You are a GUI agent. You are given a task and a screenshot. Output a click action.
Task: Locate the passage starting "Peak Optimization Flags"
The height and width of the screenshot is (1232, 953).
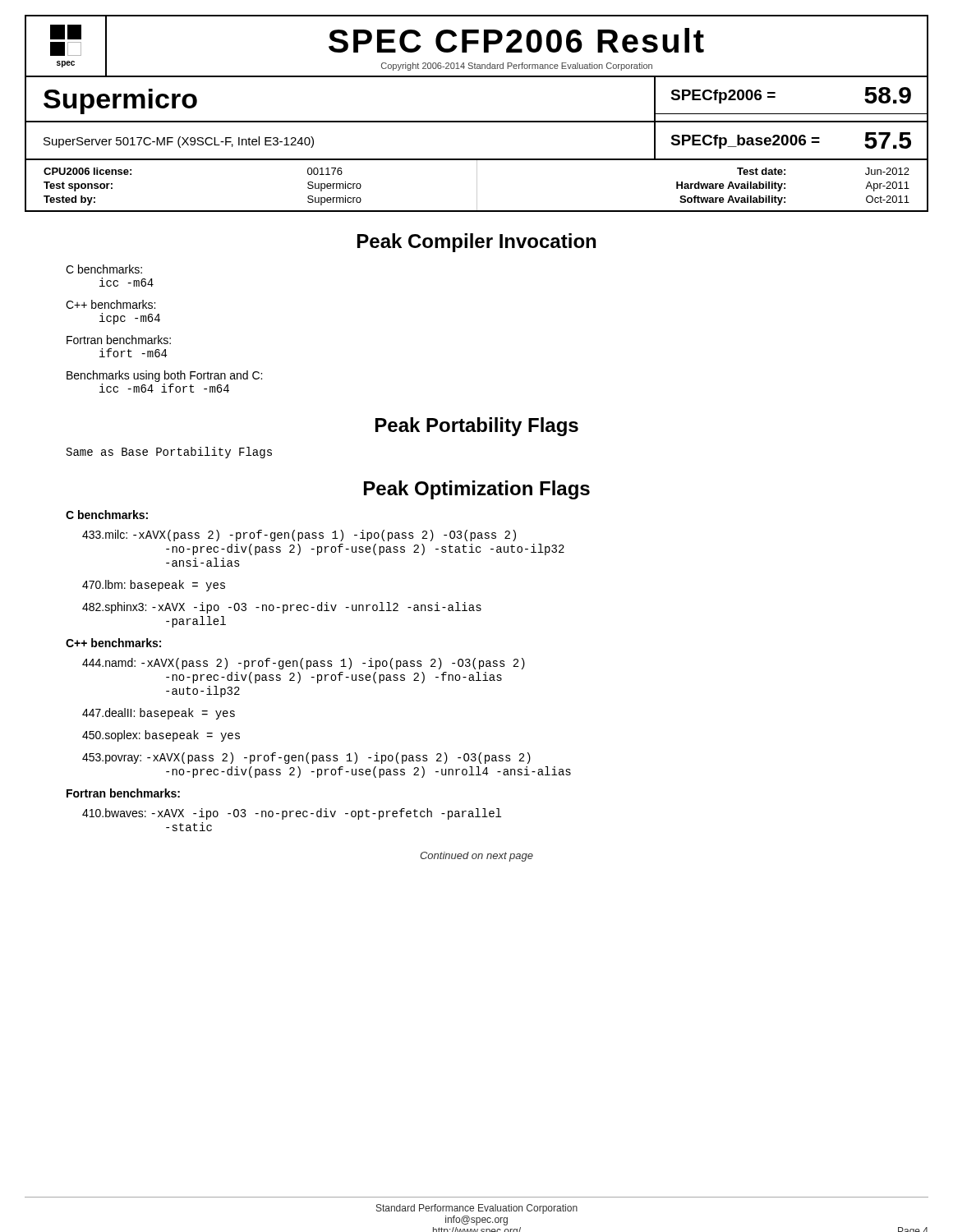[476, 488]
